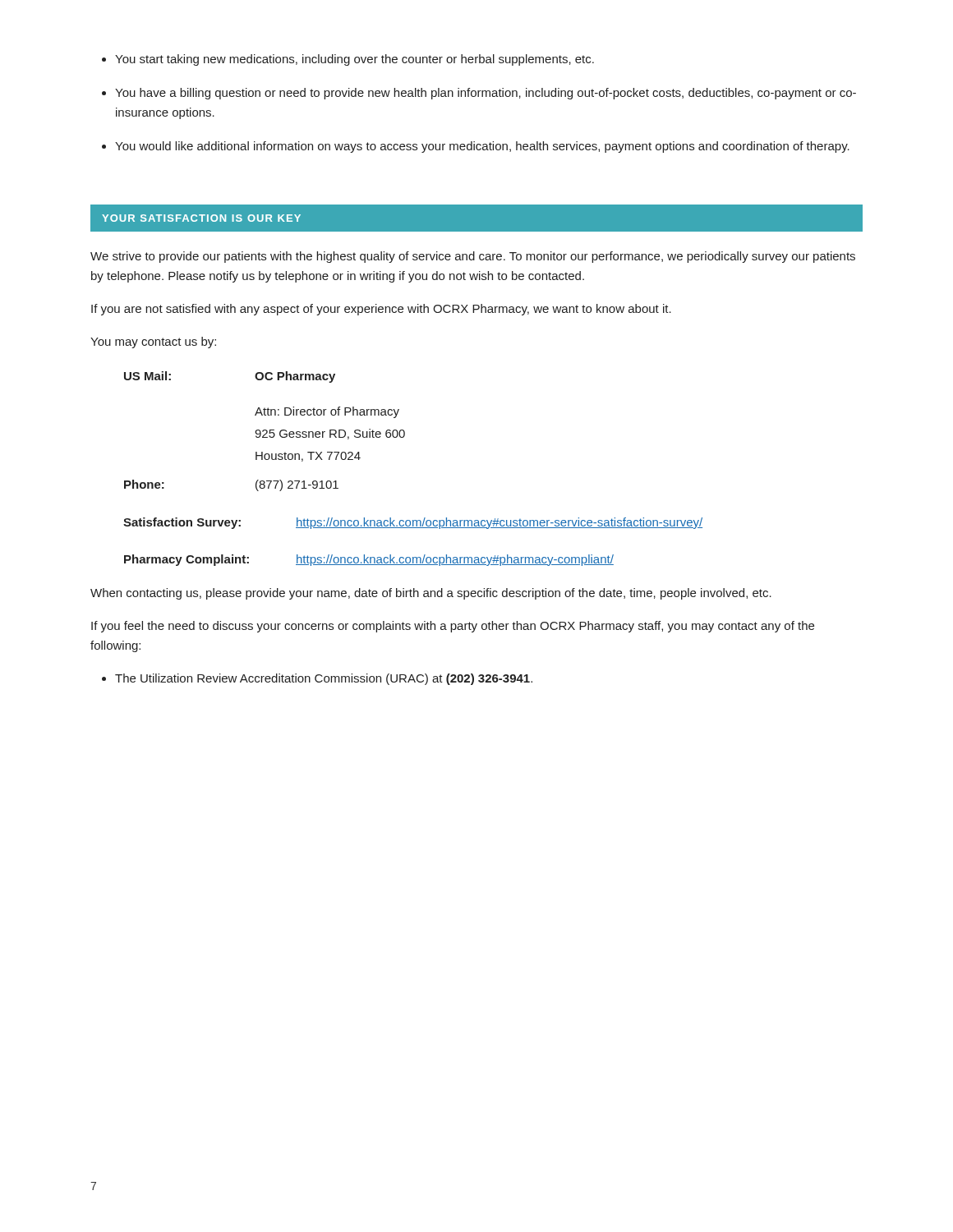This screenshot has height=1232, width=953.
Task: Click on the list item that says "The Utilization Review Accreditation"
Action: tap(324, 678)
